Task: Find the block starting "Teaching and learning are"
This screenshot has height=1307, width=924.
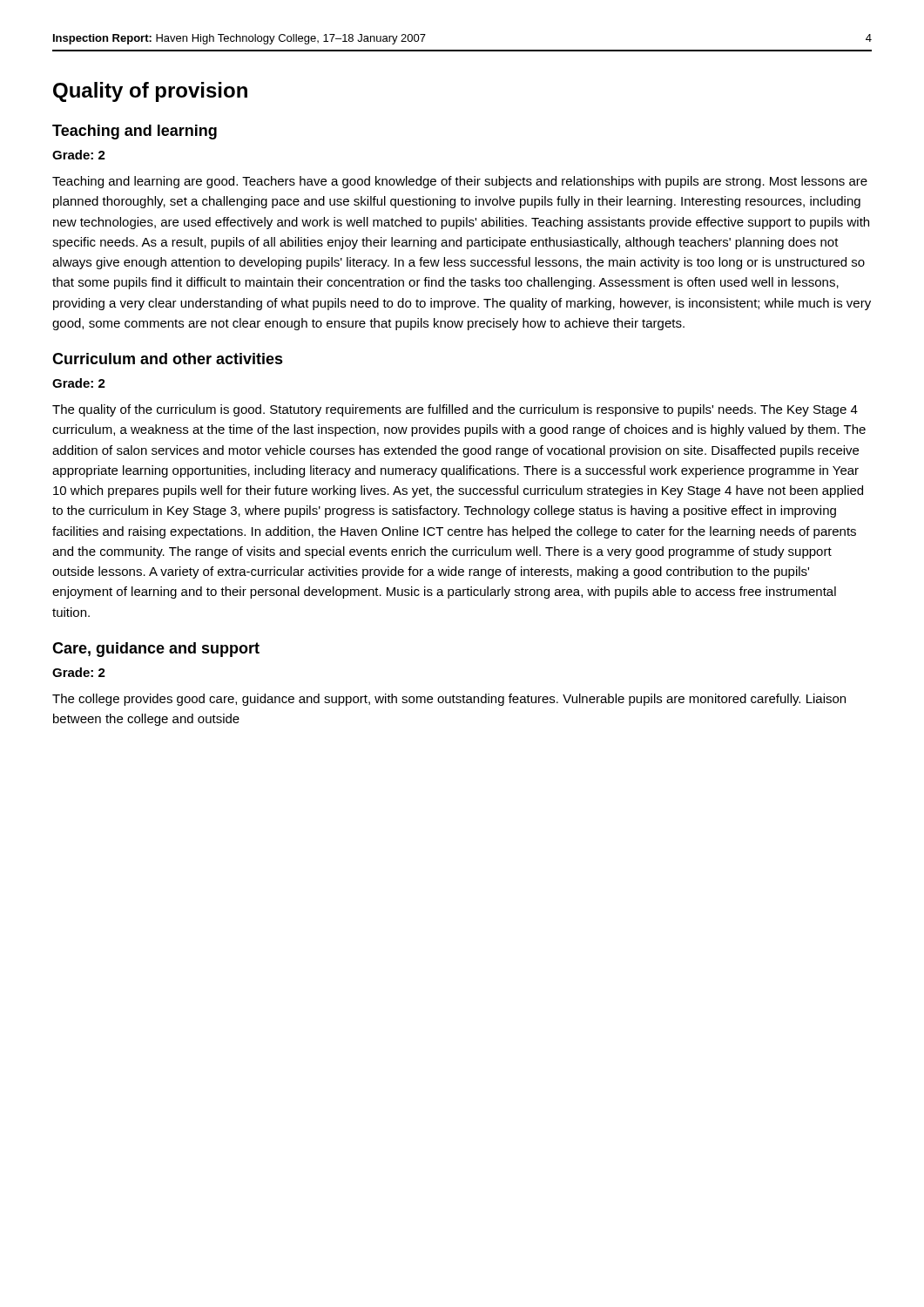Action: click(x=462, y=252)
